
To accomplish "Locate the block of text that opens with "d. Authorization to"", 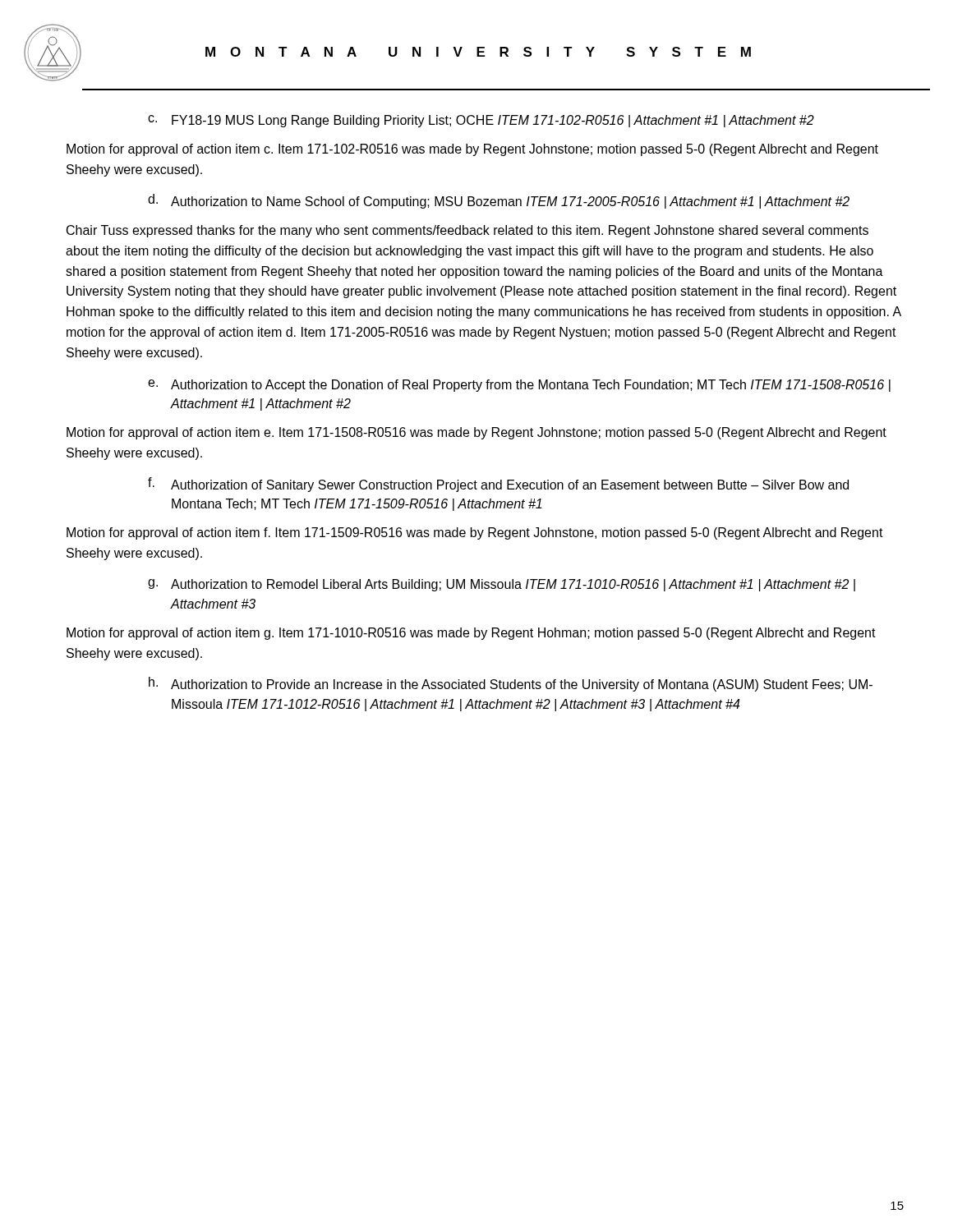I will point(526,202).
